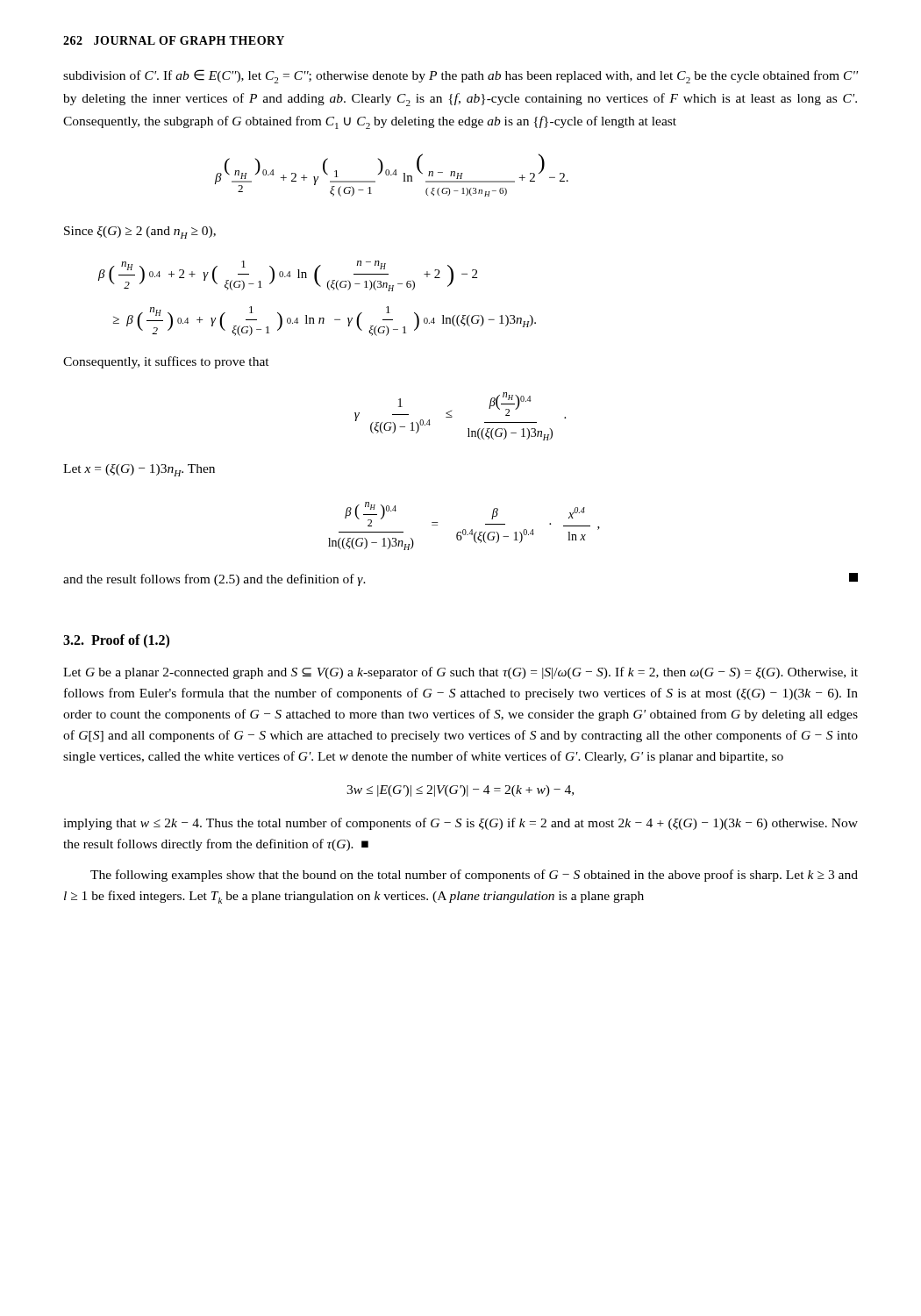The width and height of the screenshot is (921, 1316).
Task: Select the text block with the text "subdivision of C'."
Action: (x=460, y=99)
